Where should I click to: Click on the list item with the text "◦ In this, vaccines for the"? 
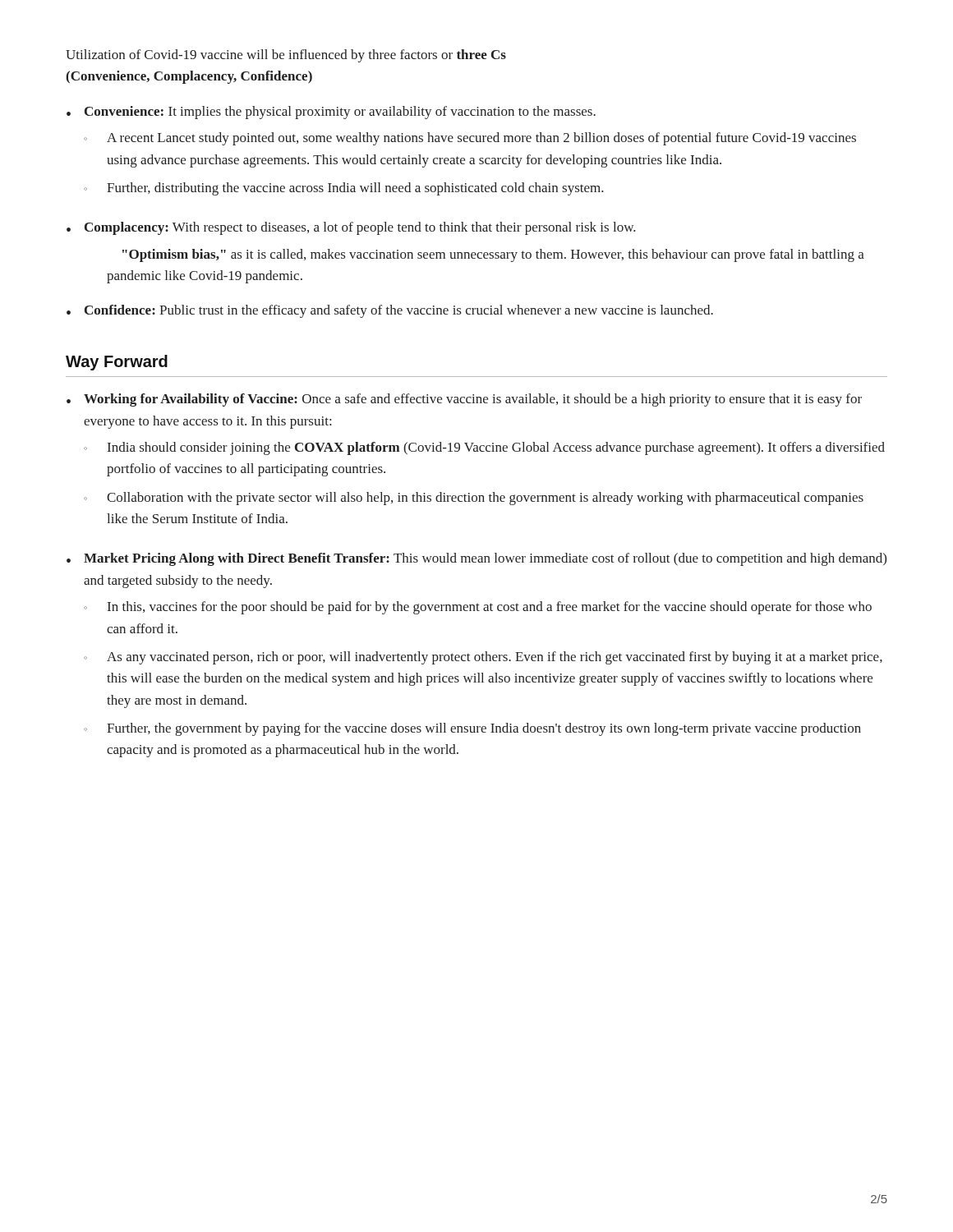point(486,618)
